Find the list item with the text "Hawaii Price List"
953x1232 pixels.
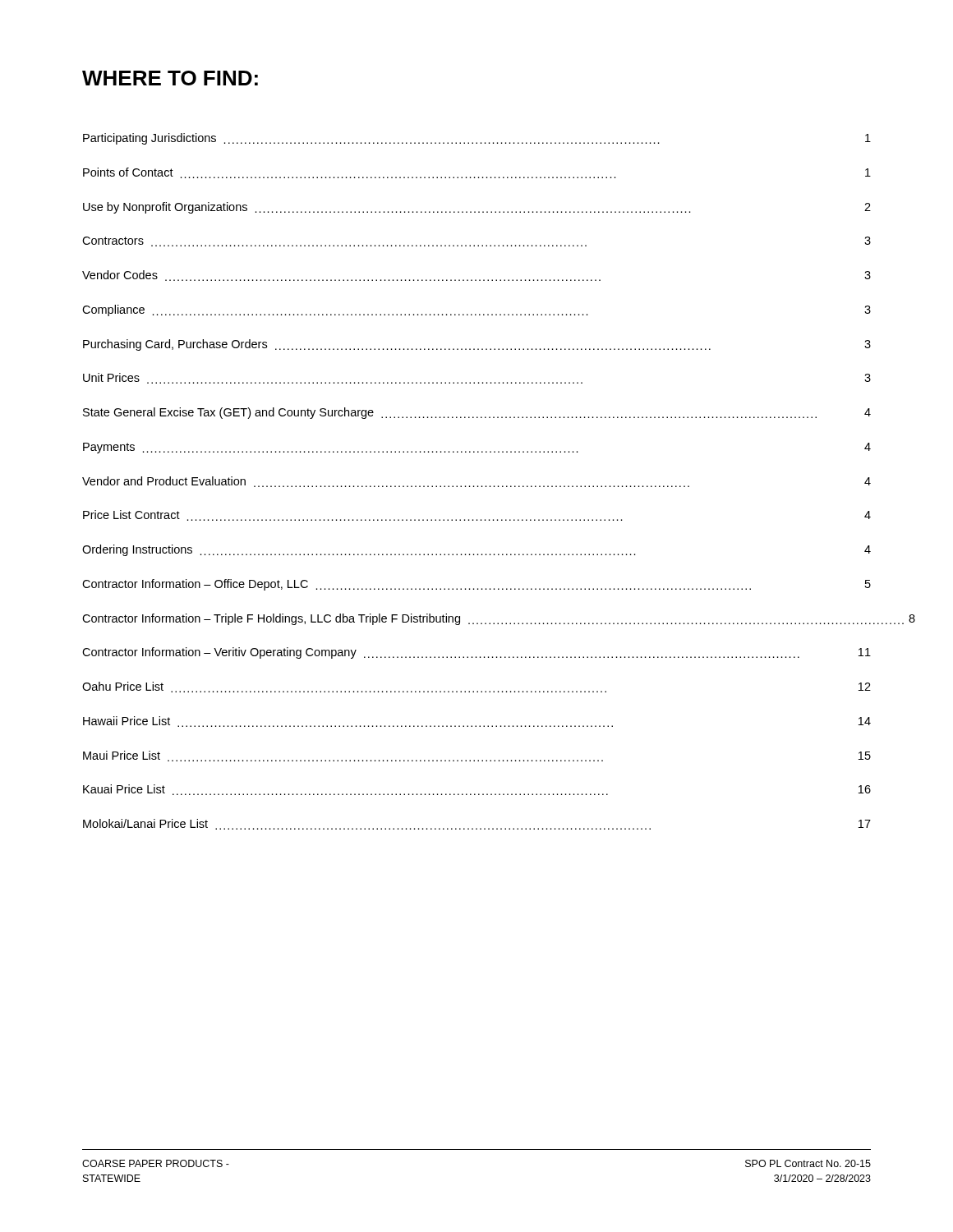[476, 722]
